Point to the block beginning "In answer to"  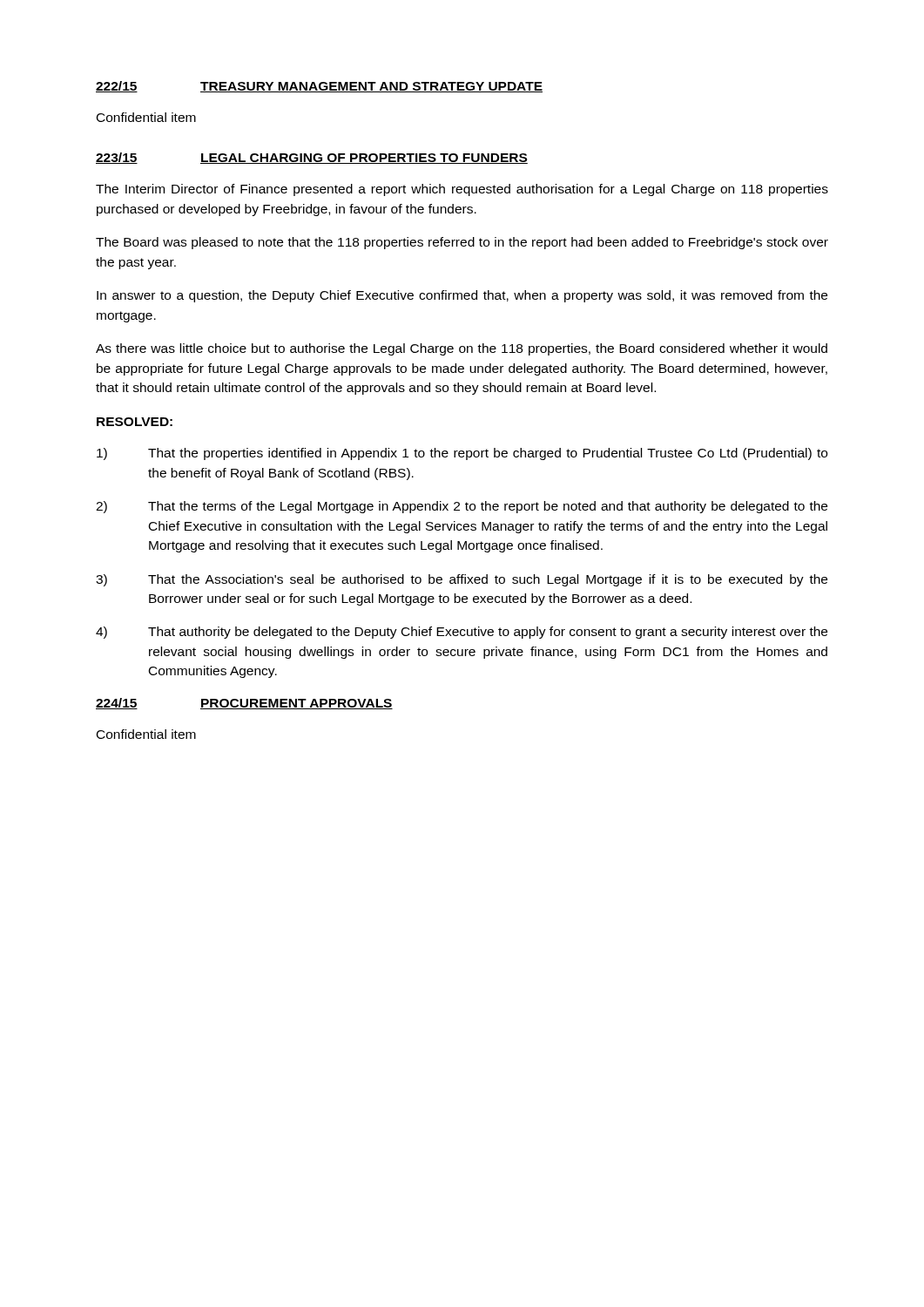click(x=462, y=306)
